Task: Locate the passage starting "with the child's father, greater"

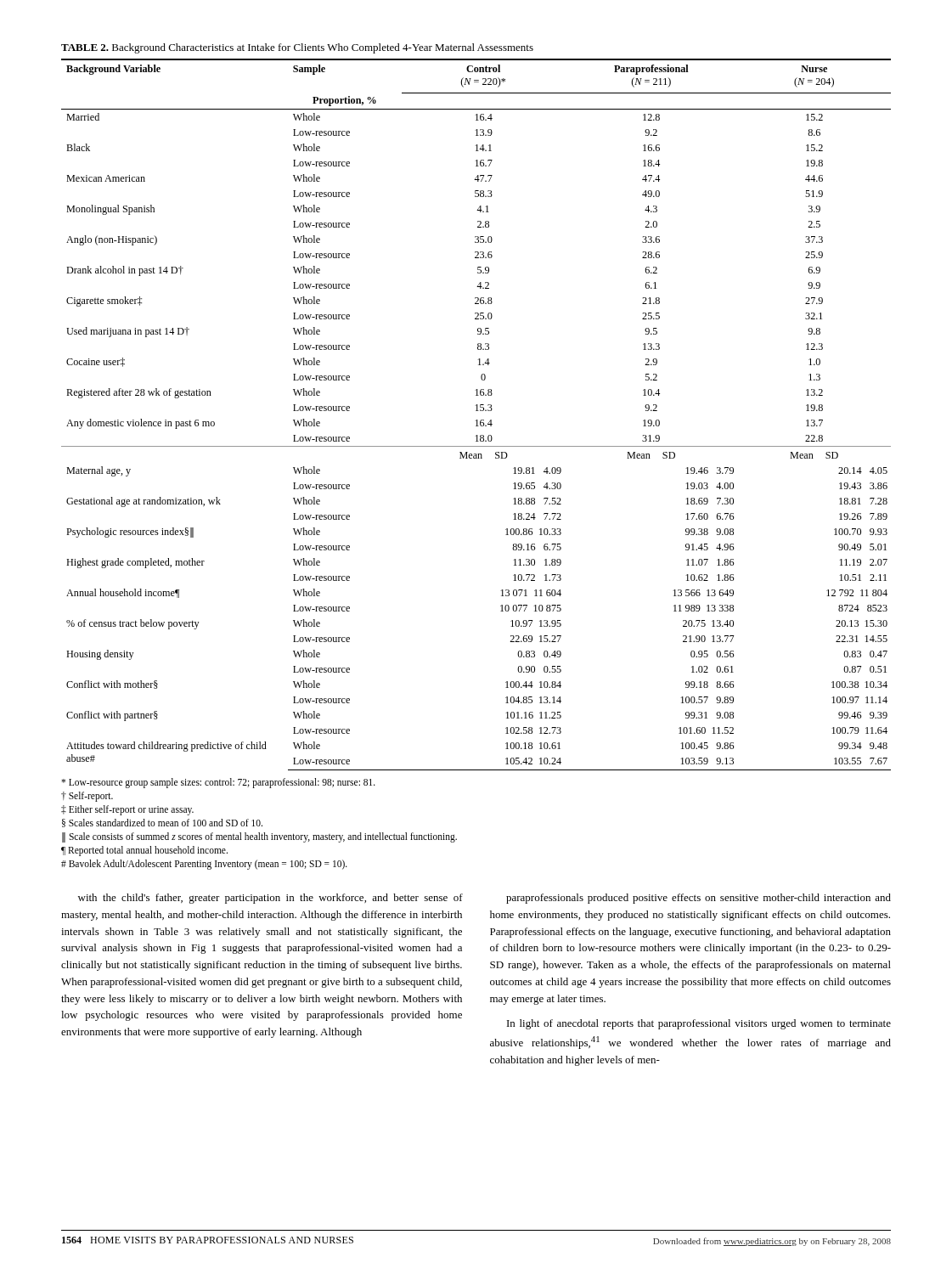Action: tap(262, 965)
